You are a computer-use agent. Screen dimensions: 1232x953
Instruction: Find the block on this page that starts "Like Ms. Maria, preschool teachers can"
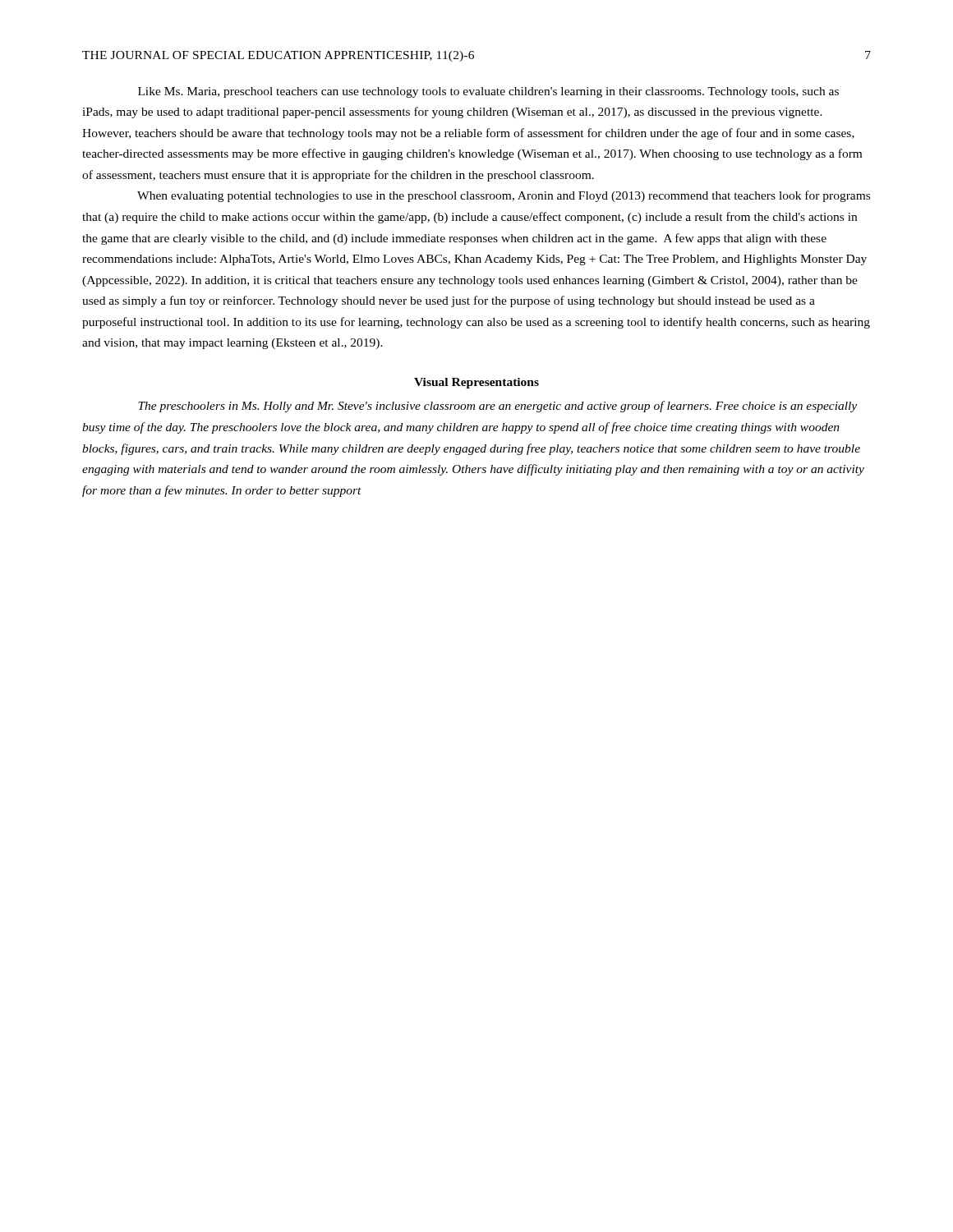click(x=476, y=133)
